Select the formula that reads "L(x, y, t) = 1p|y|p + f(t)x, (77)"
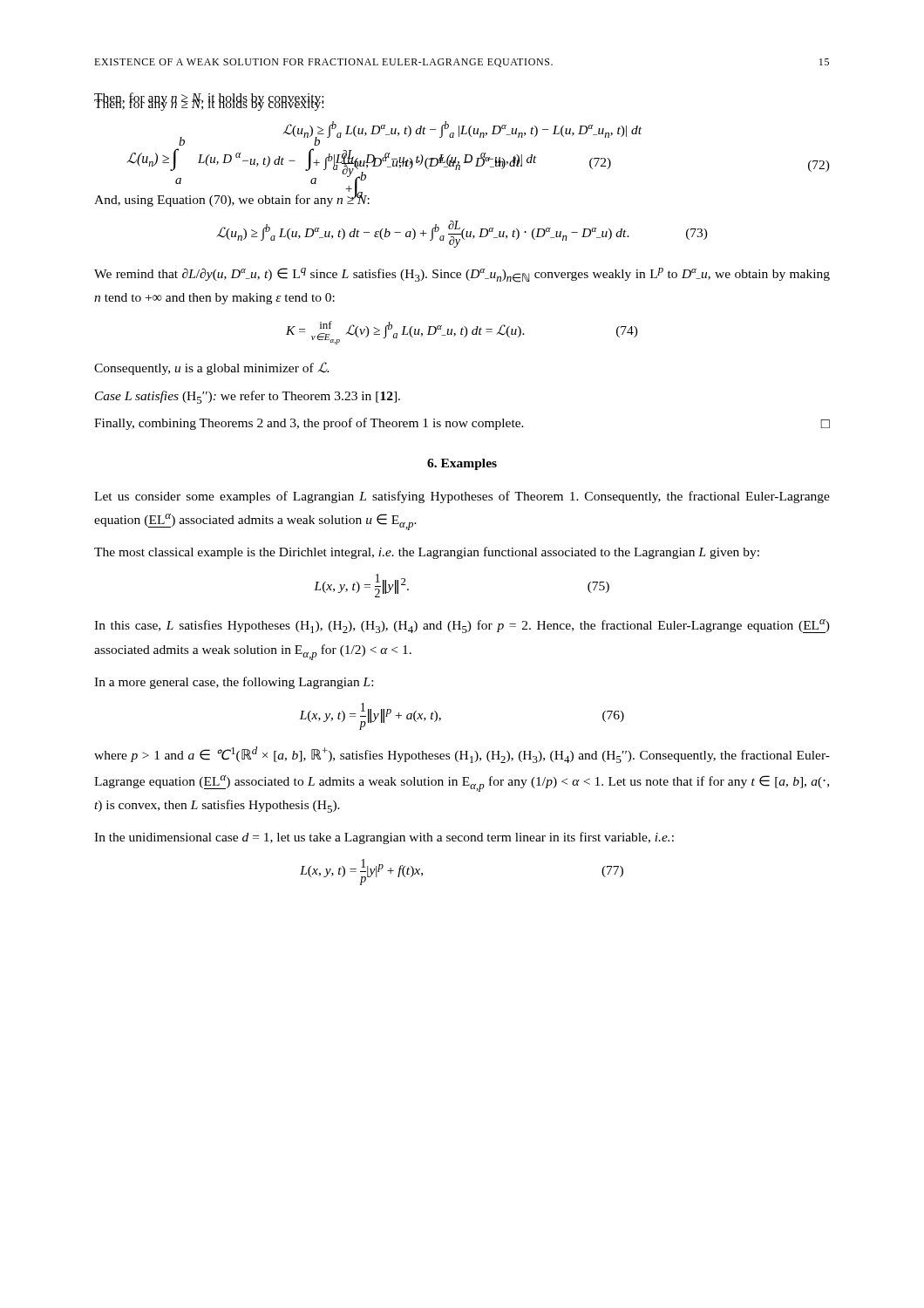The height and width of the screenshot is (1308, 924). click(363, 872)
